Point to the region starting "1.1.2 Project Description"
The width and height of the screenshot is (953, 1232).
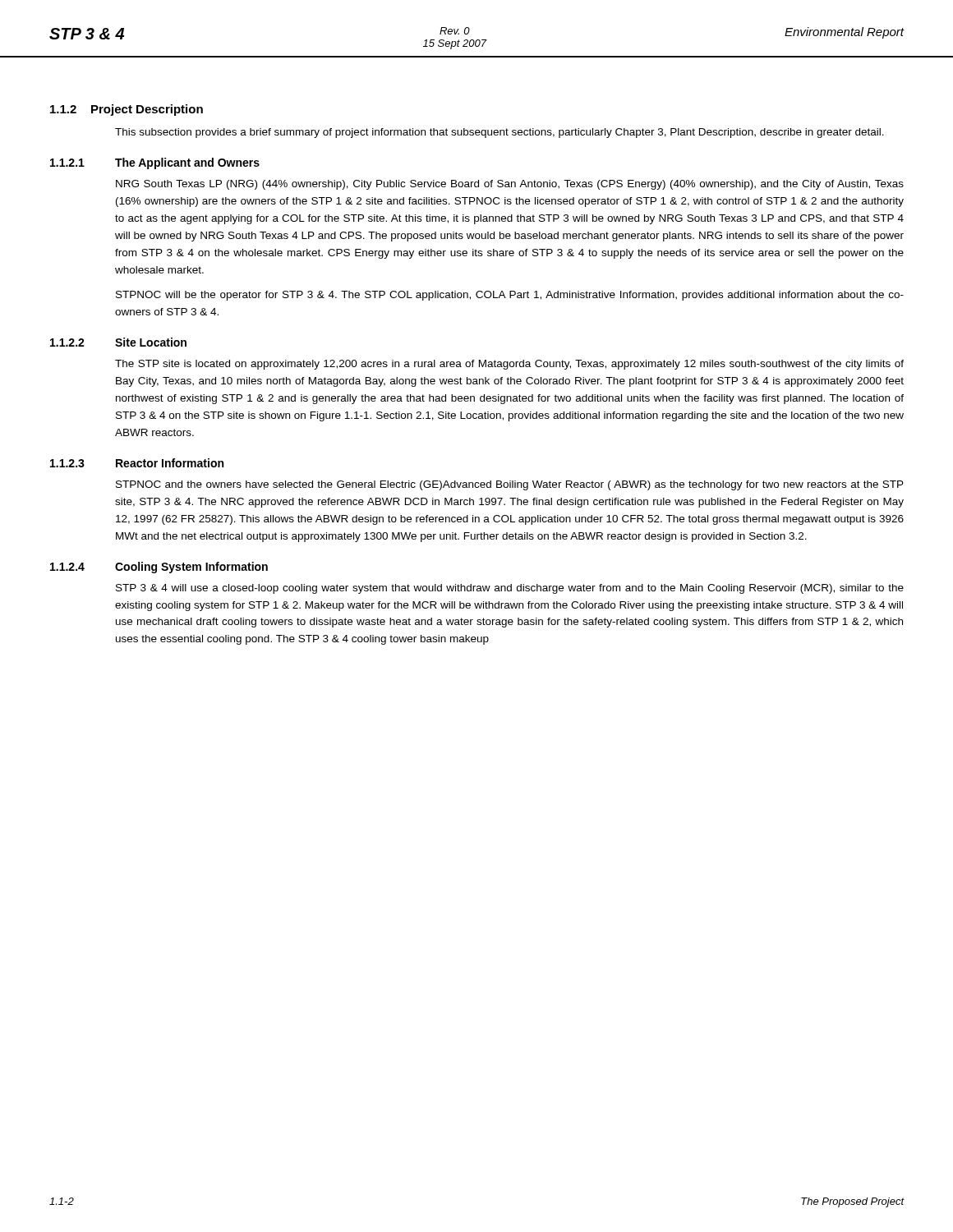tap(126, 109)
